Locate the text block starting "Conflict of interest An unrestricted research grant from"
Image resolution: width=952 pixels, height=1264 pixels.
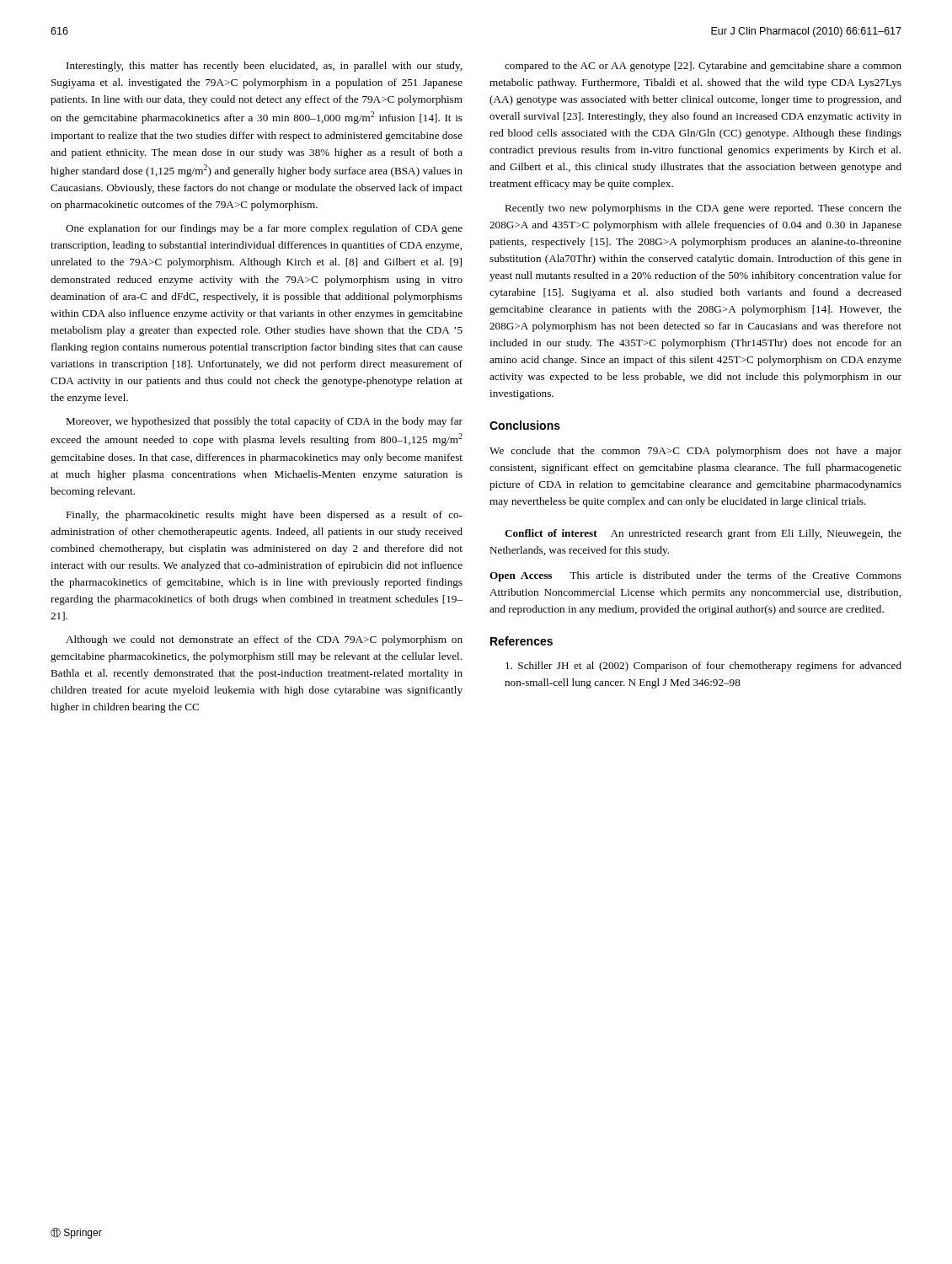pyautogui.click(x=695, y=571)
